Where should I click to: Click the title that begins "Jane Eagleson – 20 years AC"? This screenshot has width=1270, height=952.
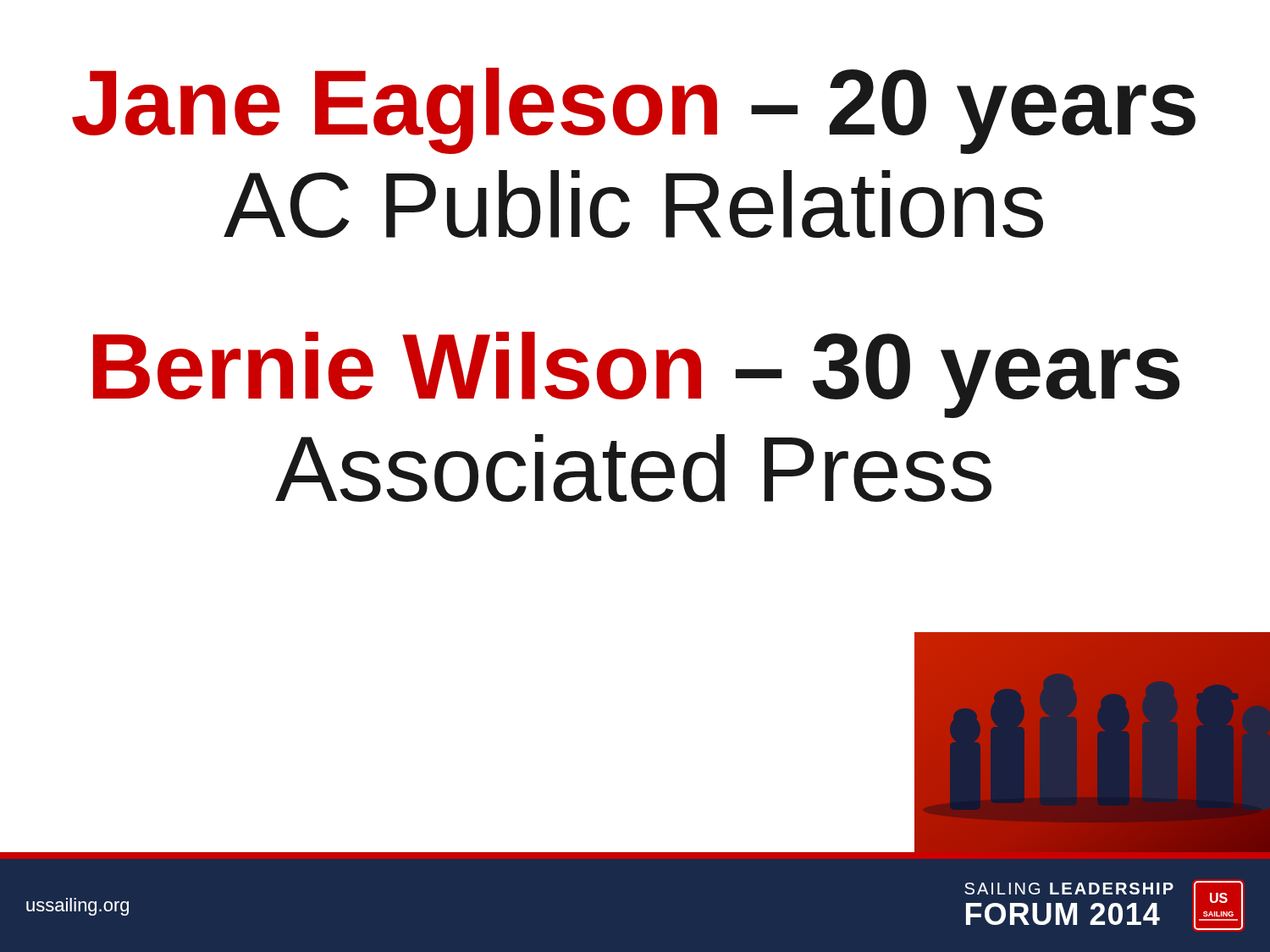click(x=635, y=153)
